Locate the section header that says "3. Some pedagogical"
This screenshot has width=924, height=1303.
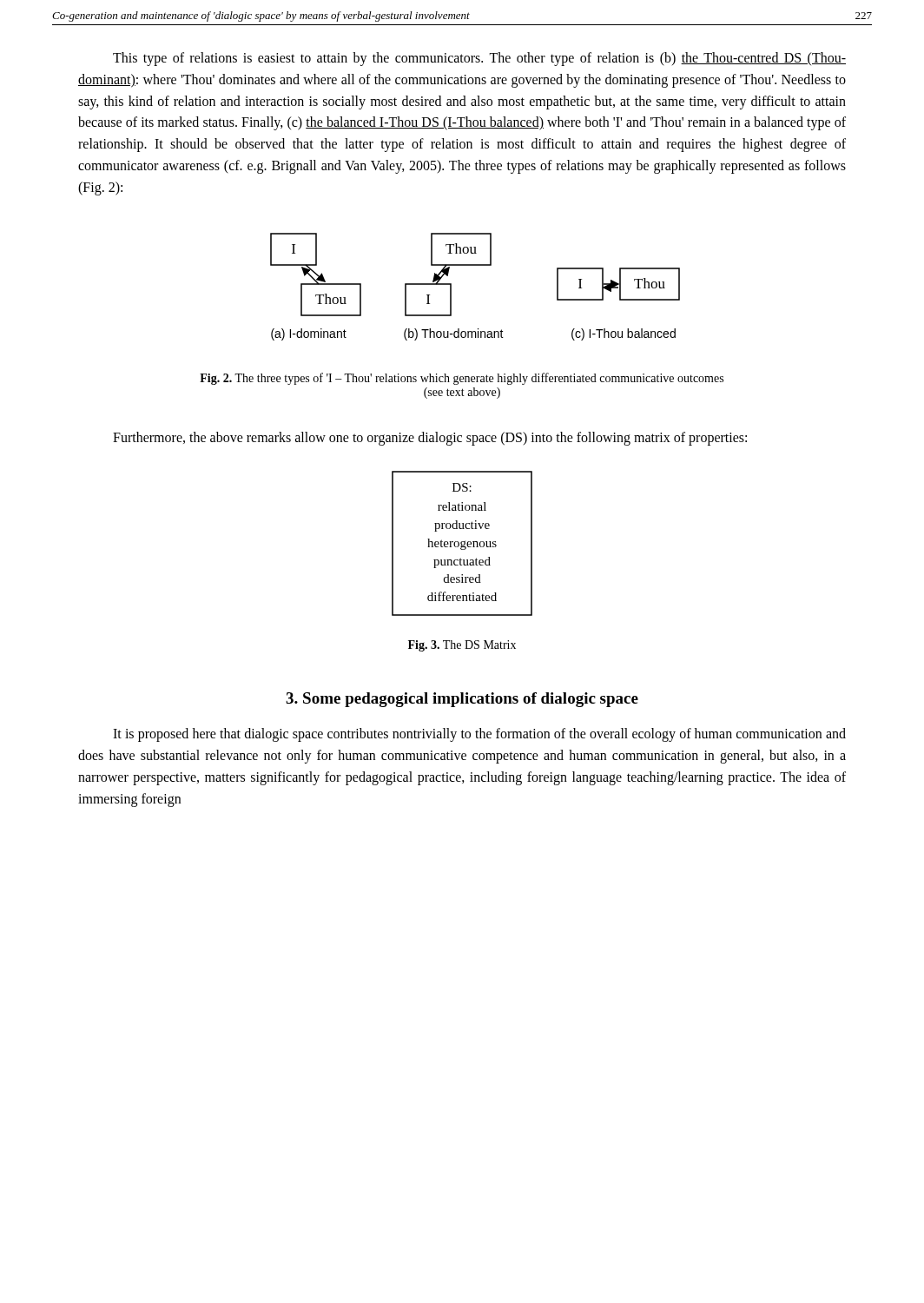462,698
